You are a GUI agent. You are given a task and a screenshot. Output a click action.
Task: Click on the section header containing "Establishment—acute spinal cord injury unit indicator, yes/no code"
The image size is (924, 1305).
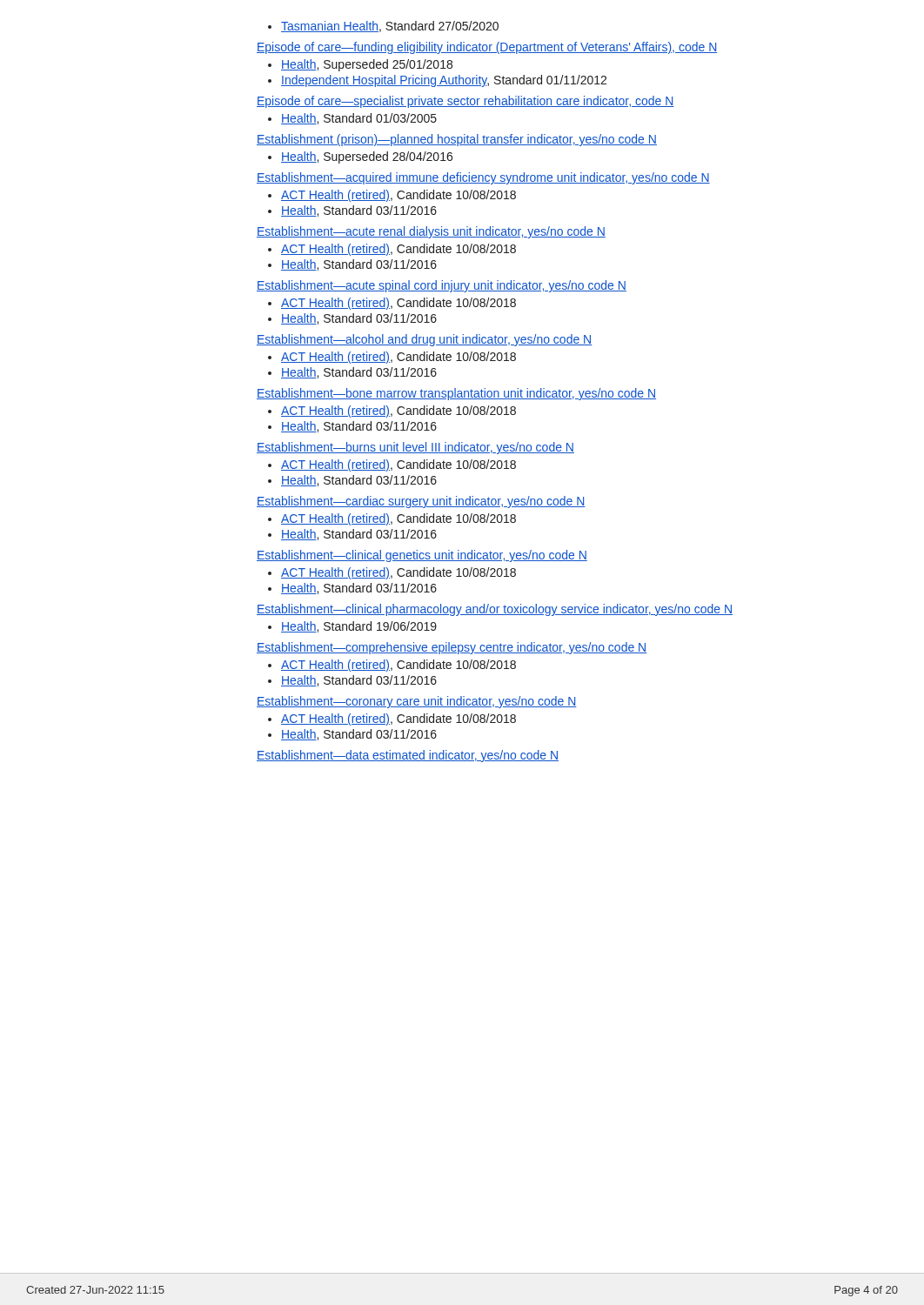click(x=442, y=285)
